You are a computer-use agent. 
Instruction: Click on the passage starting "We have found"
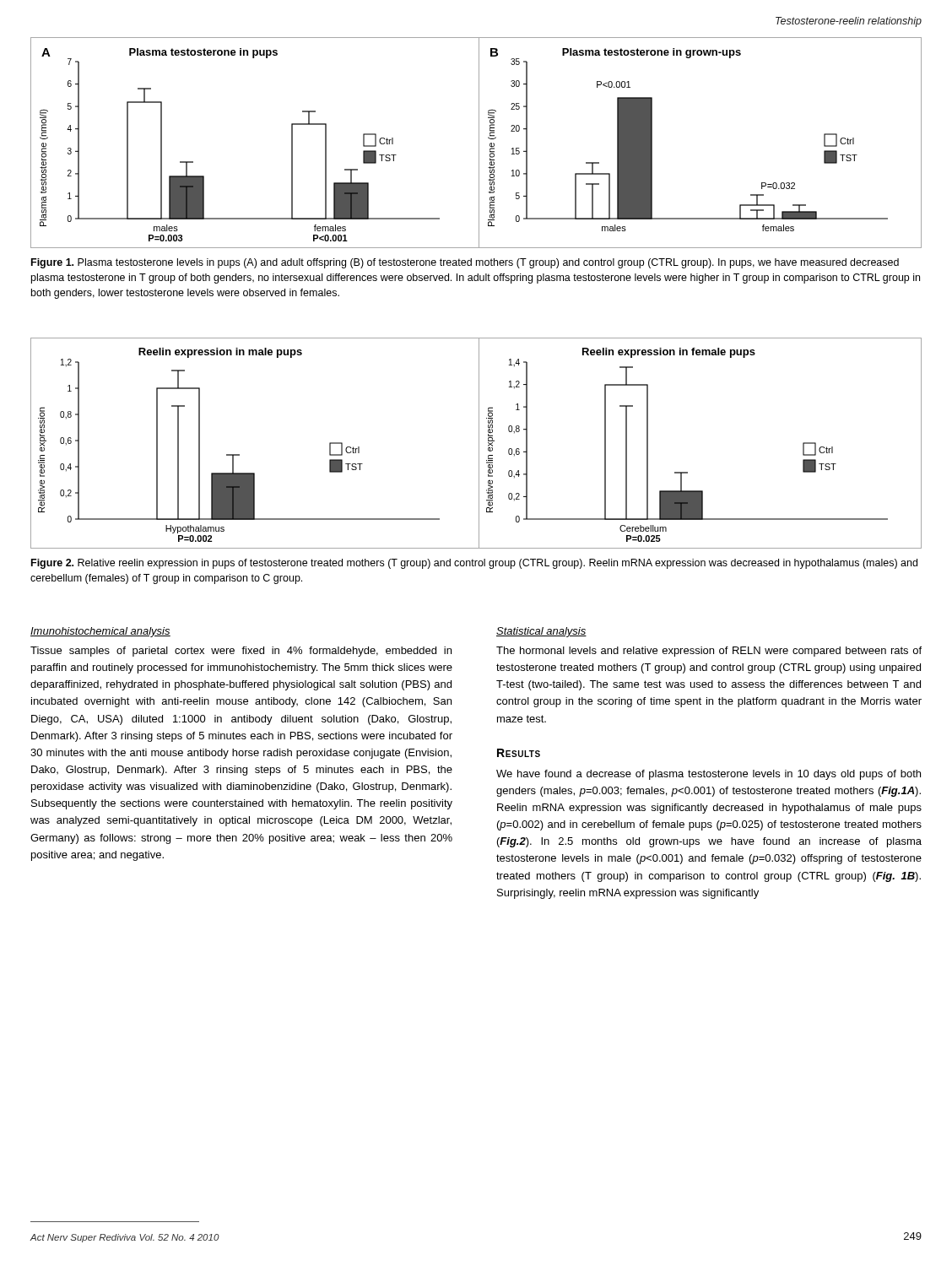(709, 833)
